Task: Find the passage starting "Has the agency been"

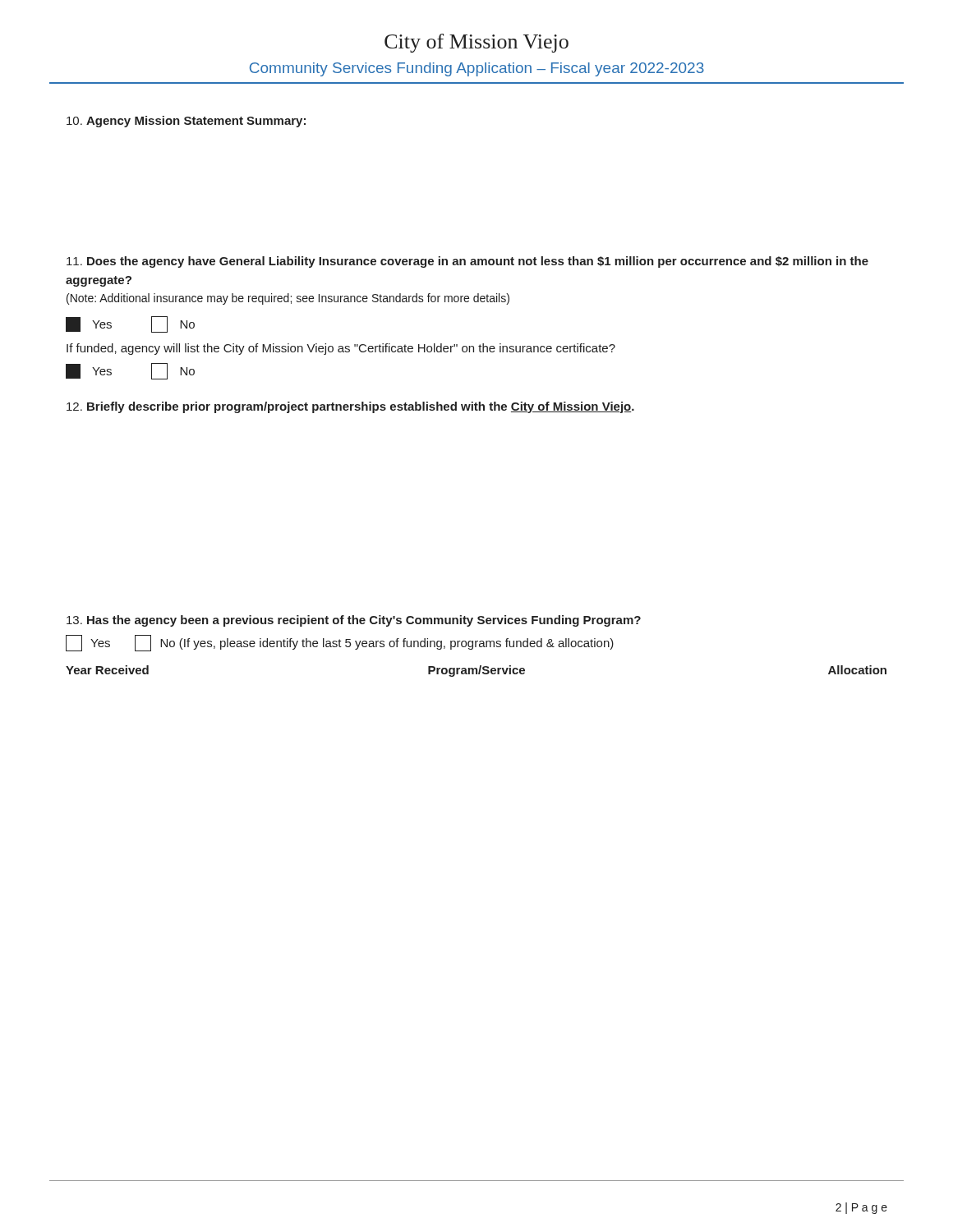Action: click(x=353, y=620)
